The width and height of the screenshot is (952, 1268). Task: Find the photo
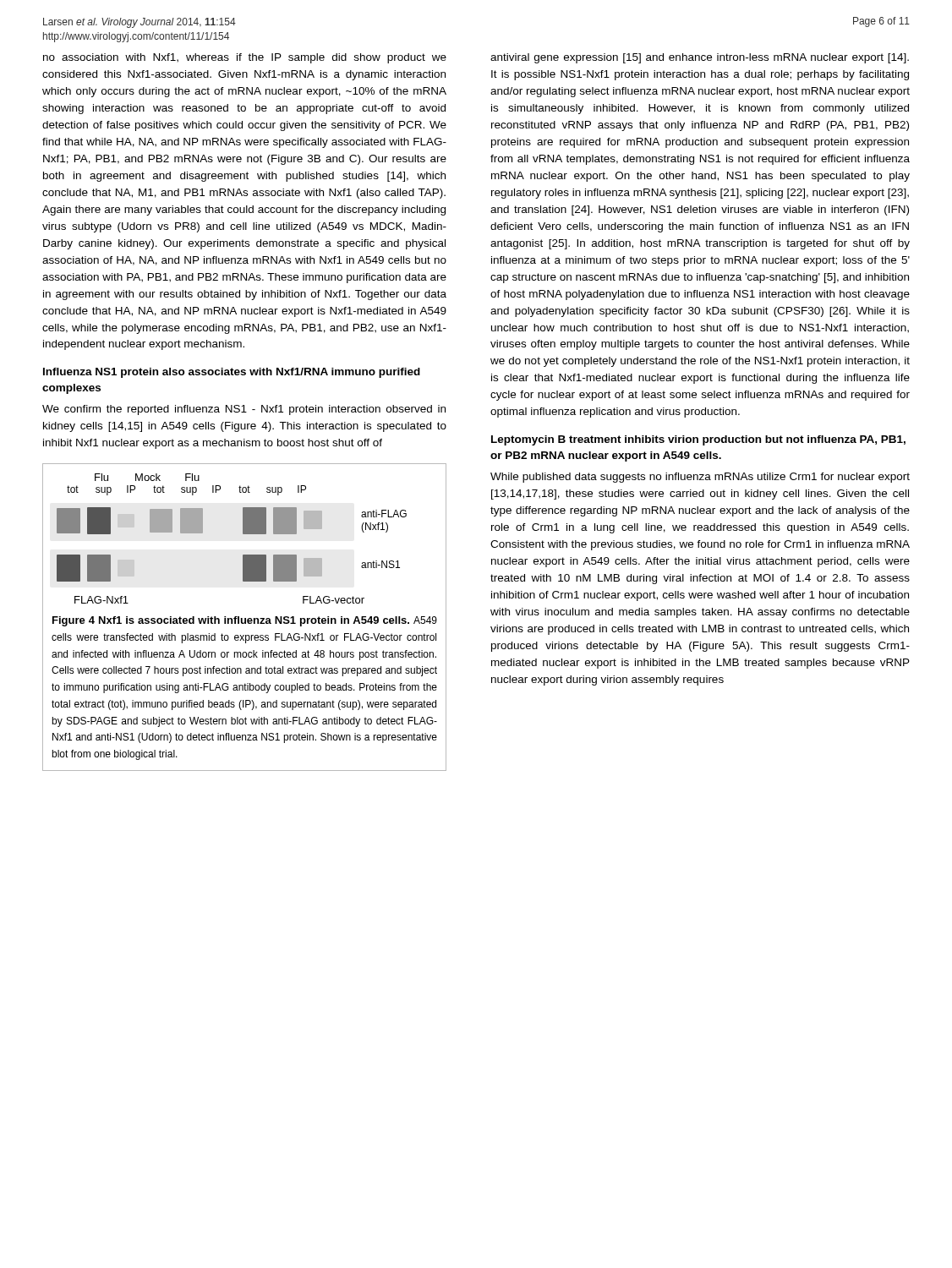[244, 617]
